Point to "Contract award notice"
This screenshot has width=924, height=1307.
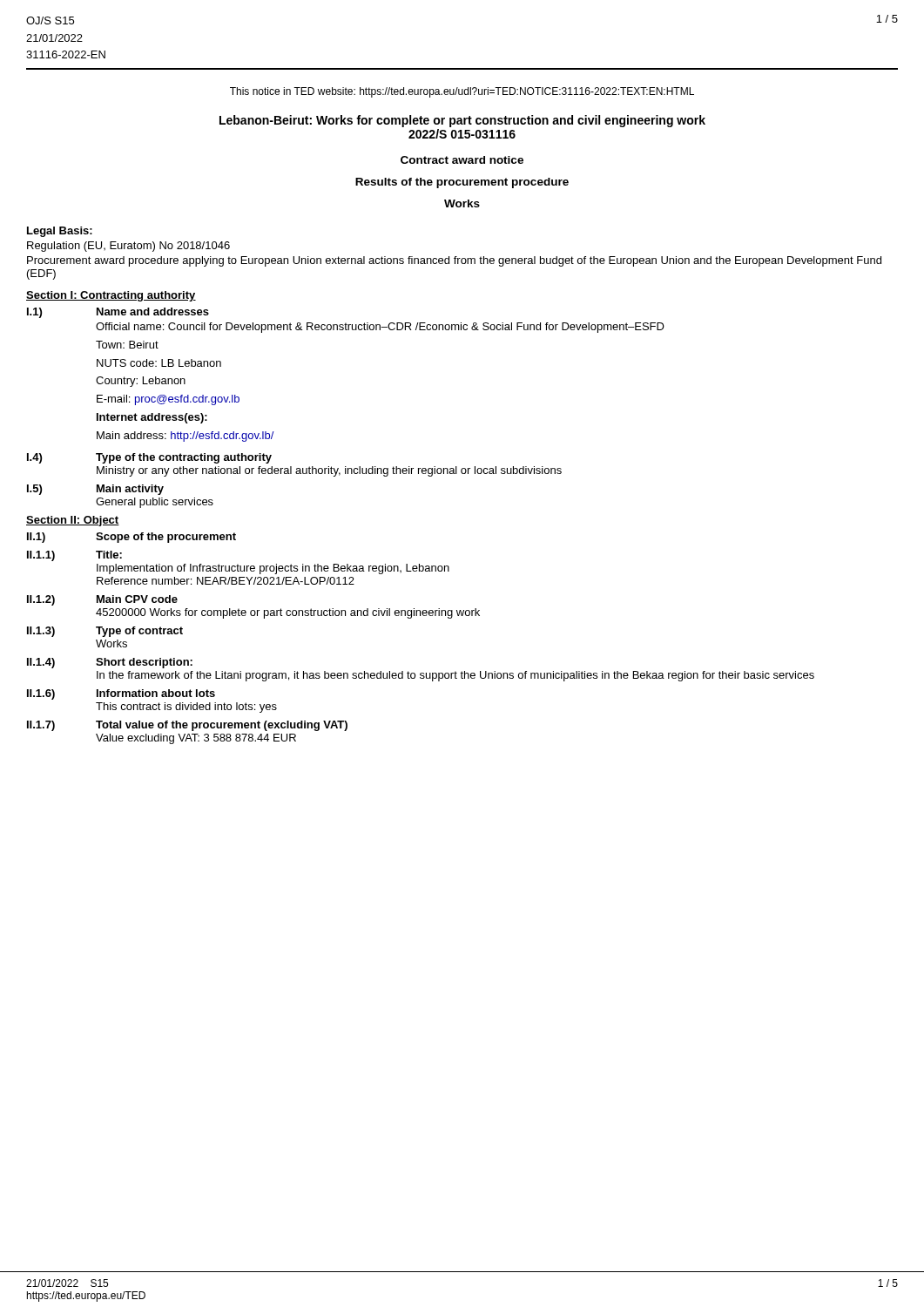click(462, 160)
